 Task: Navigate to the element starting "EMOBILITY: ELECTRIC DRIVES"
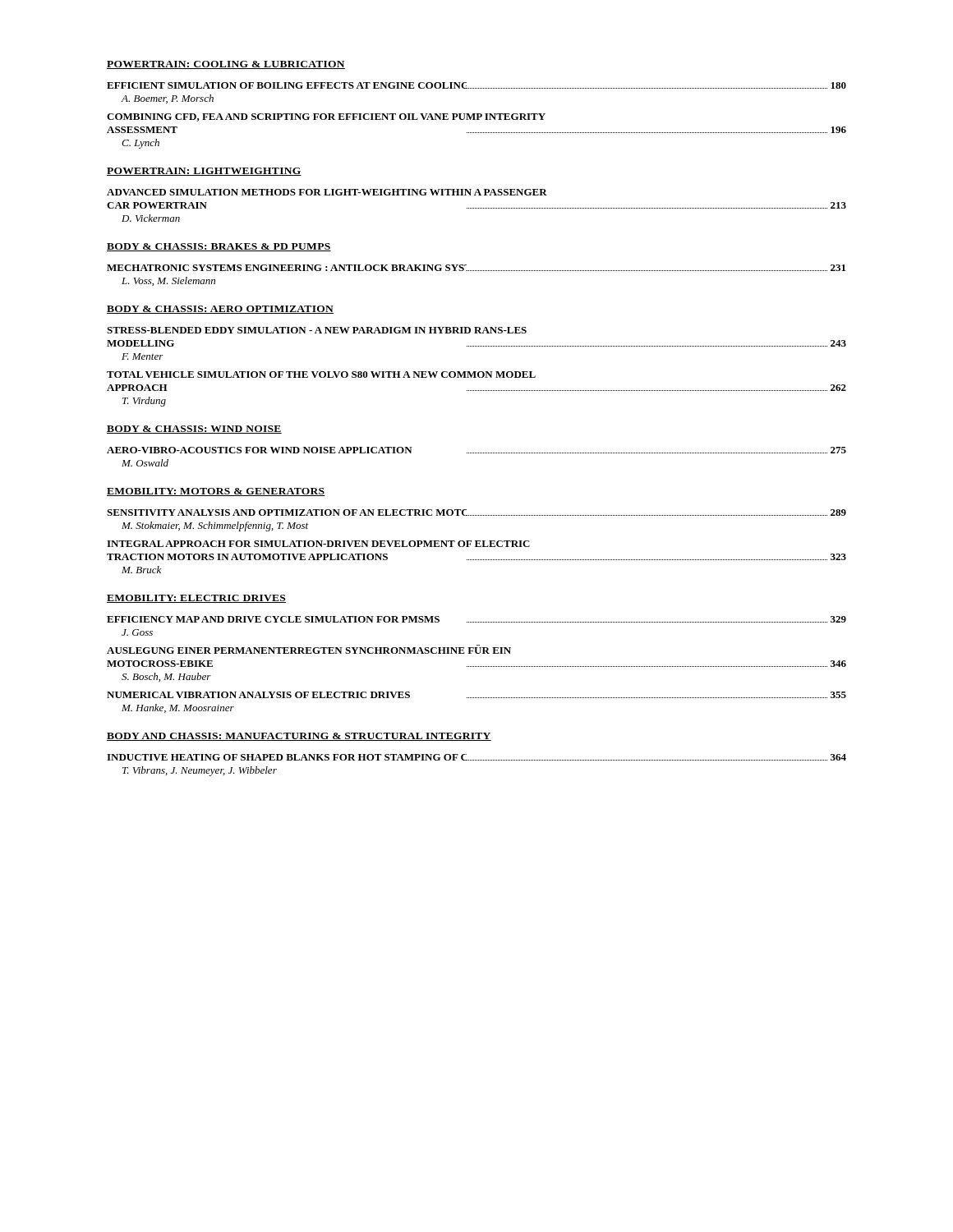tap(196, 598)
